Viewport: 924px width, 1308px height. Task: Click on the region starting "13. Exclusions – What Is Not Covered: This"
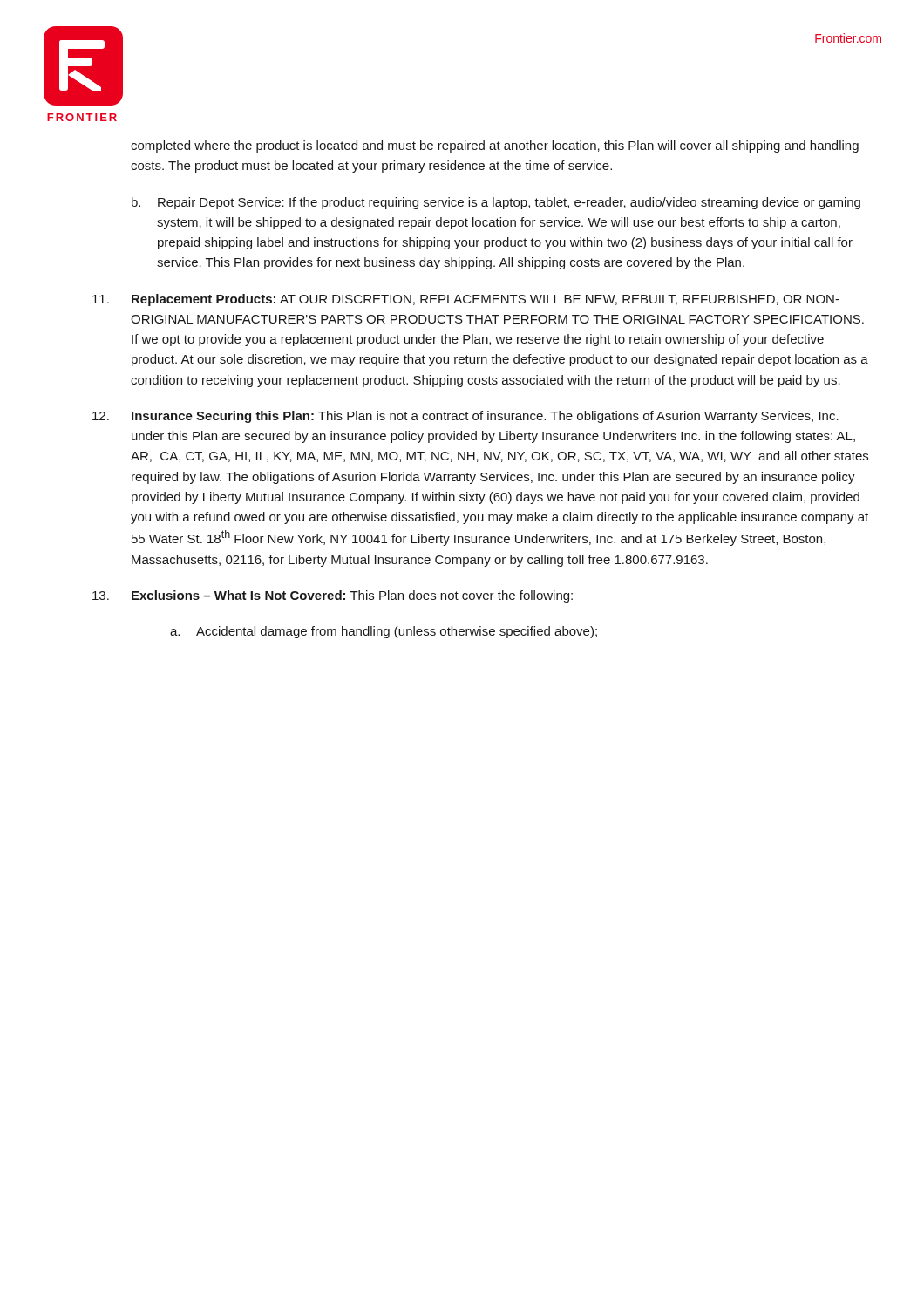481,595
